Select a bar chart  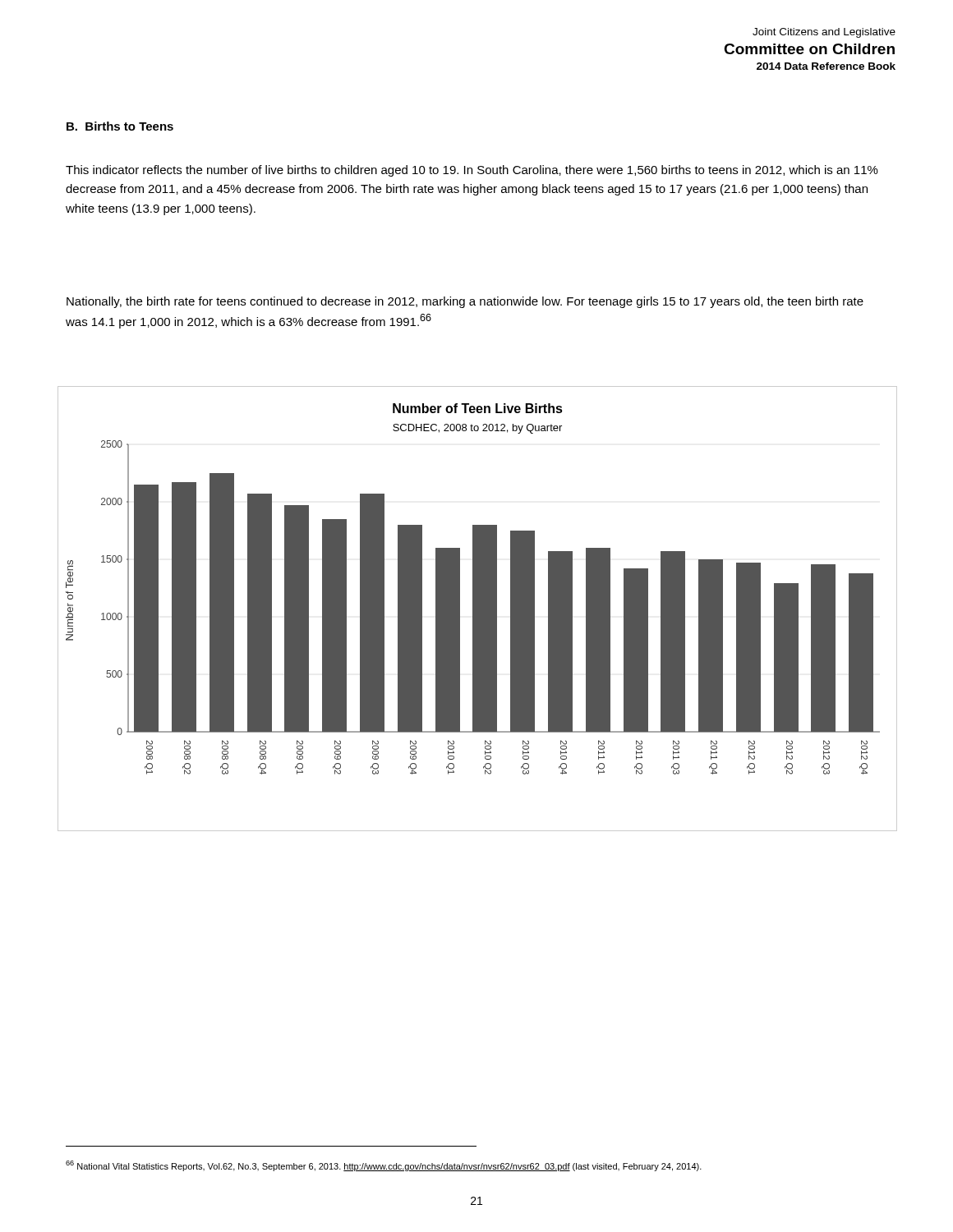tap(477, 609)
